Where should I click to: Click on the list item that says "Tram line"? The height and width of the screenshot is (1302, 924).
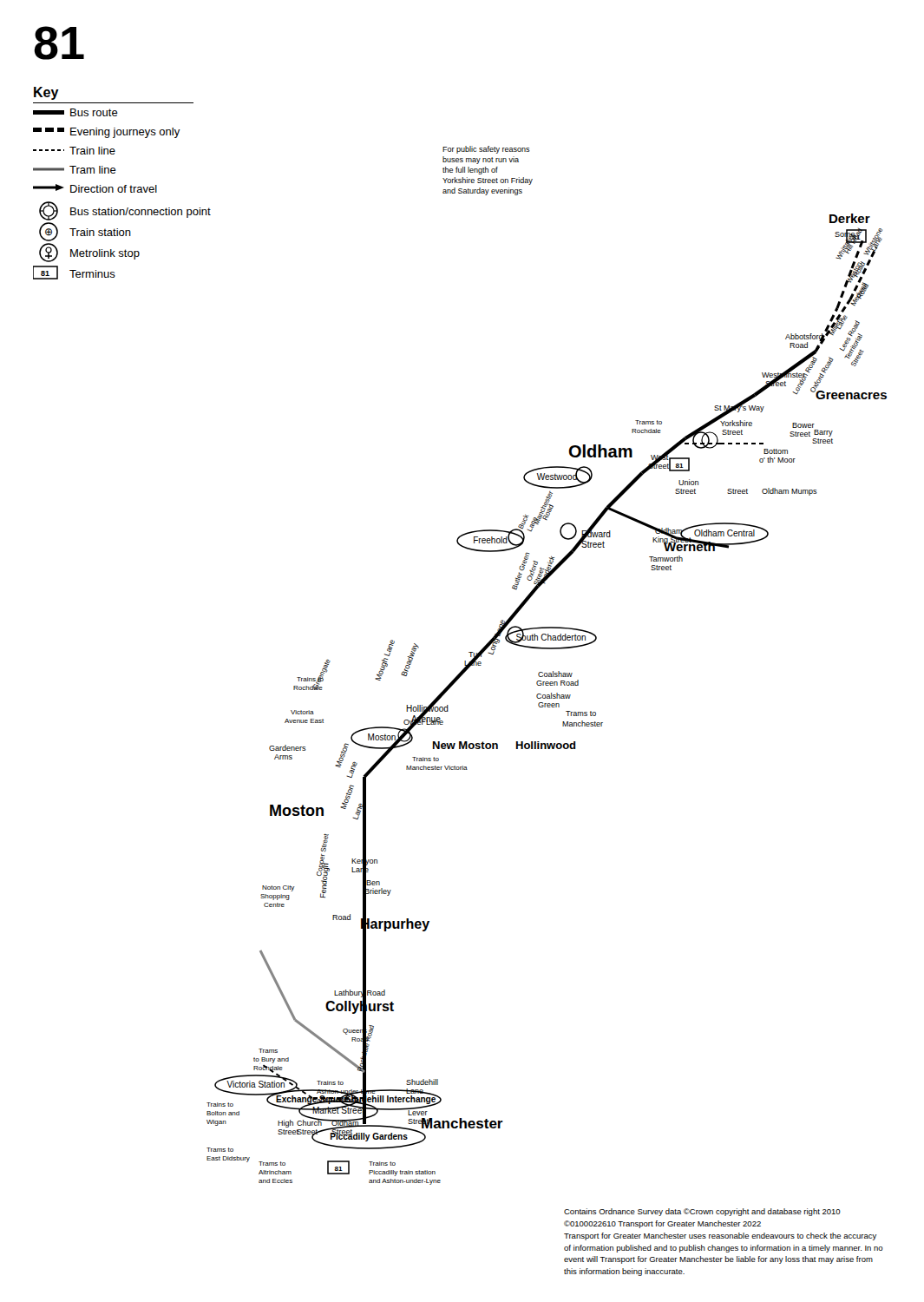click(x=74, y=170)
